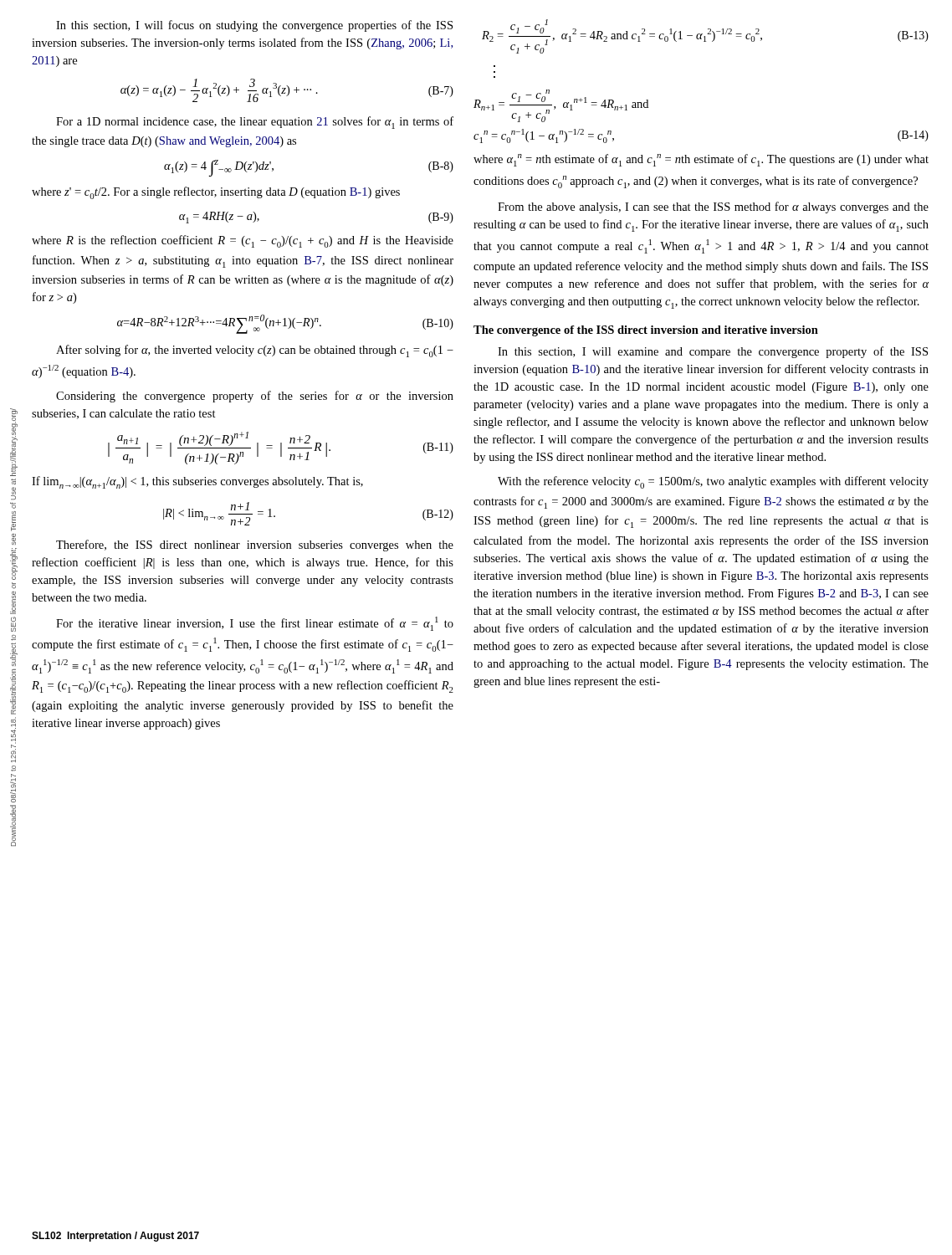Viewport: 952px width, 1255px height.
Task: Where is the passage that starts "For a 1D normal incidence case,"?
Action: [x=243, y=132]
